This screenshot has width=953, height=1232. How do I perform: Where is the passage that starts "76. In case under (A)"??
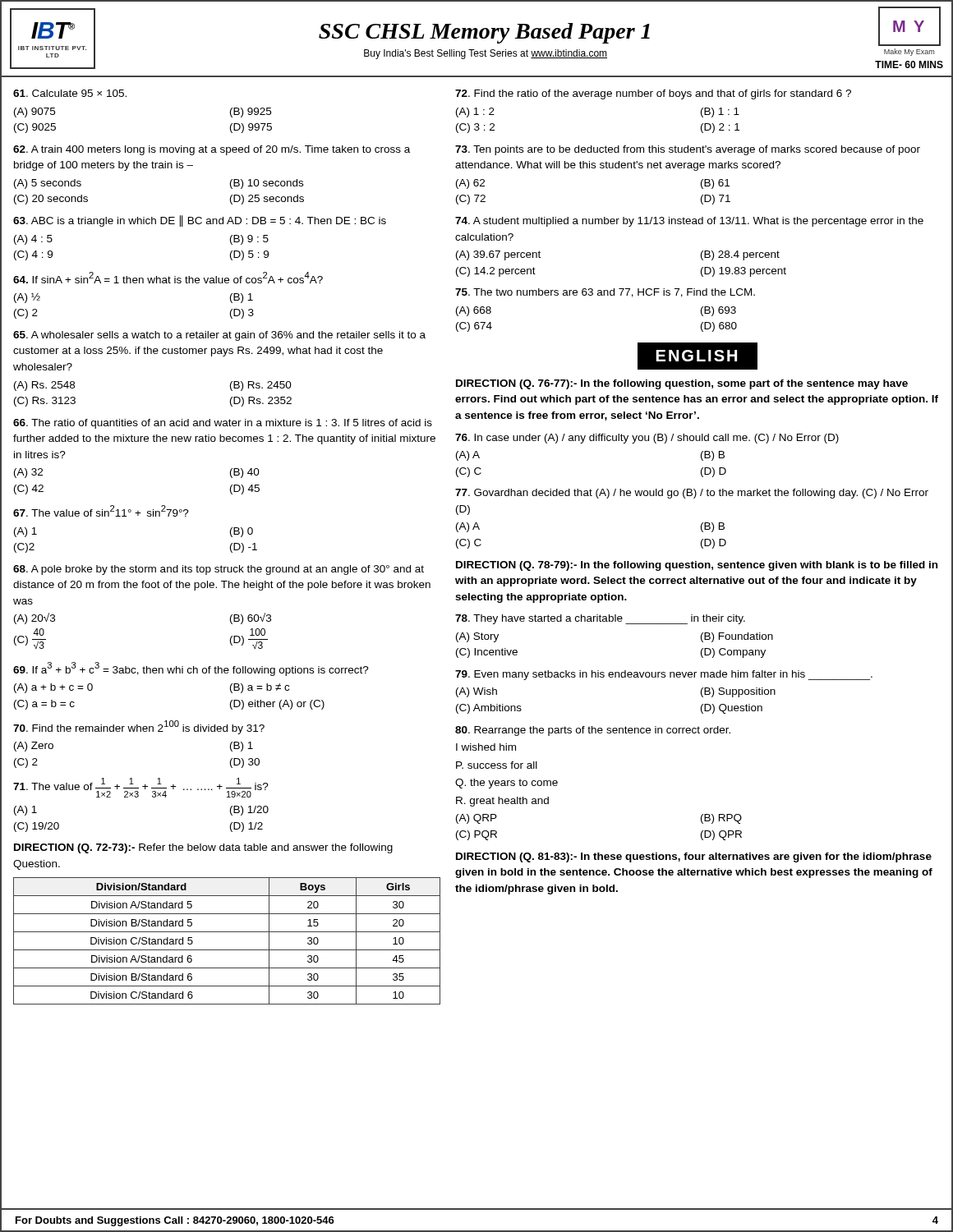(x=698, y=454)
